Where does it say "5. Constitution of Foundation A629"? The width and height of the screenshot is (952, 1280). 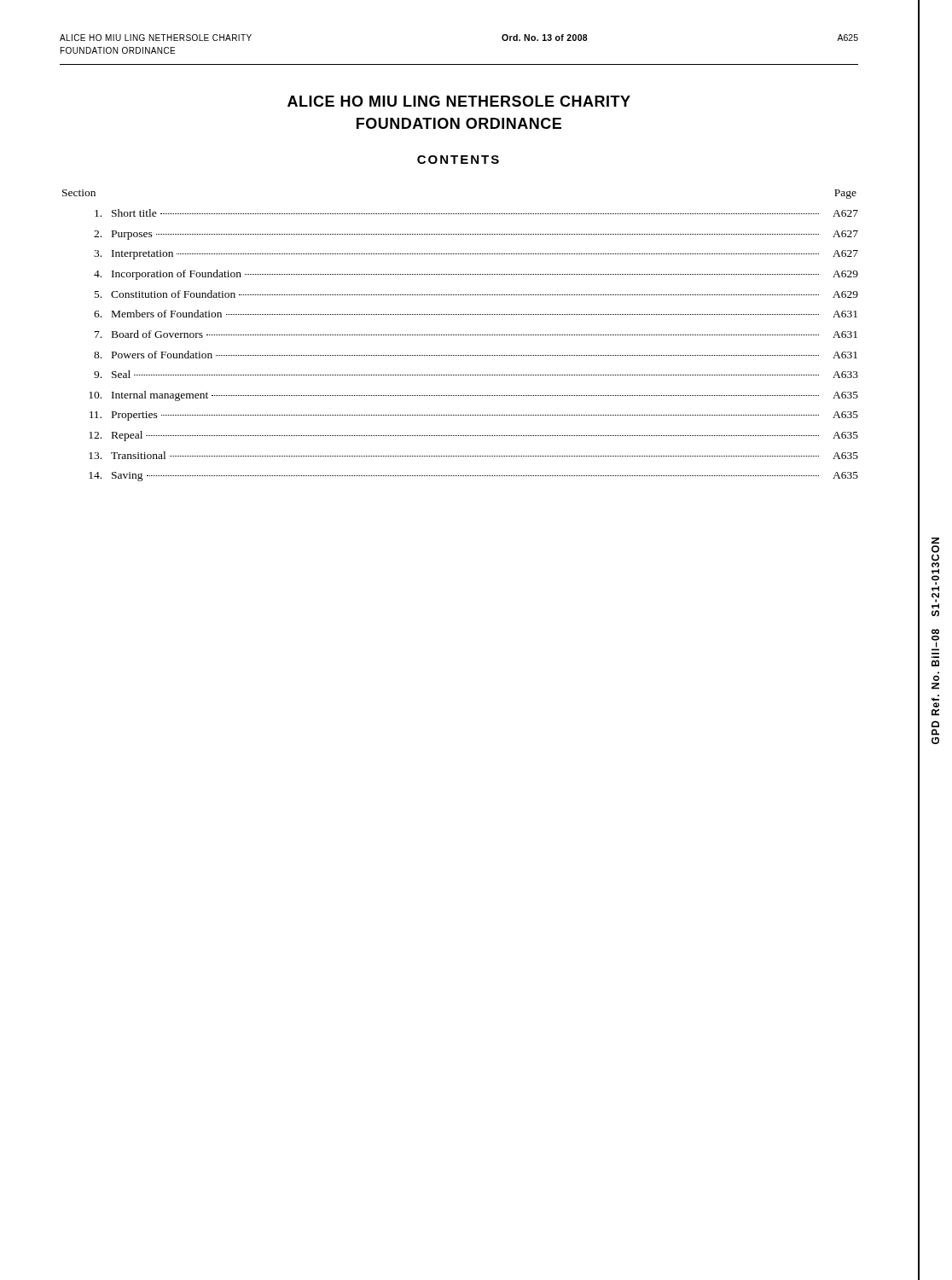point(459,294)
